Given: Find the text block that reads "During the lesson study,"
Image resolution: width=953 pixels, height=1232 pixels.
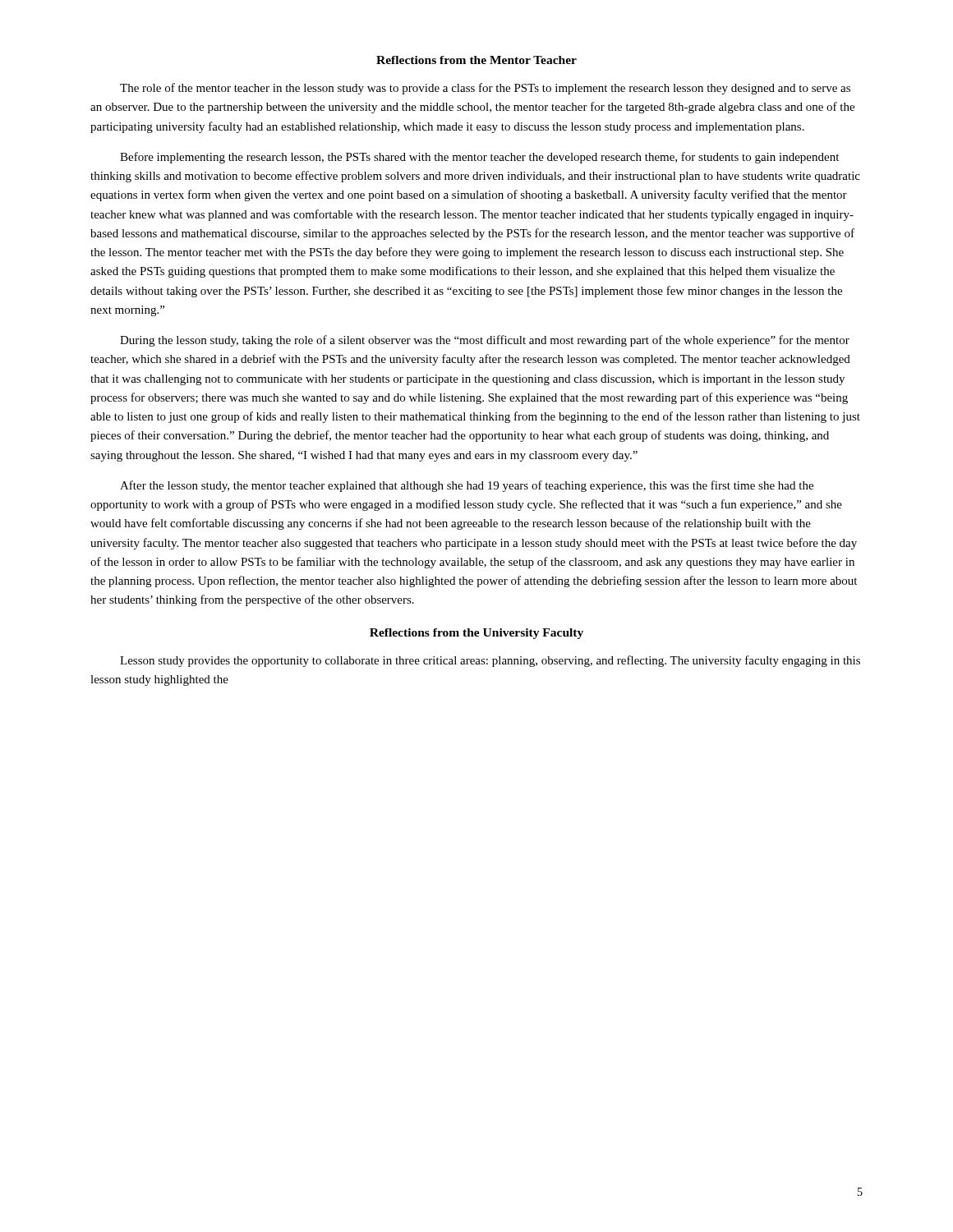Looking at the screenshot, I should (x=475, y=397).
